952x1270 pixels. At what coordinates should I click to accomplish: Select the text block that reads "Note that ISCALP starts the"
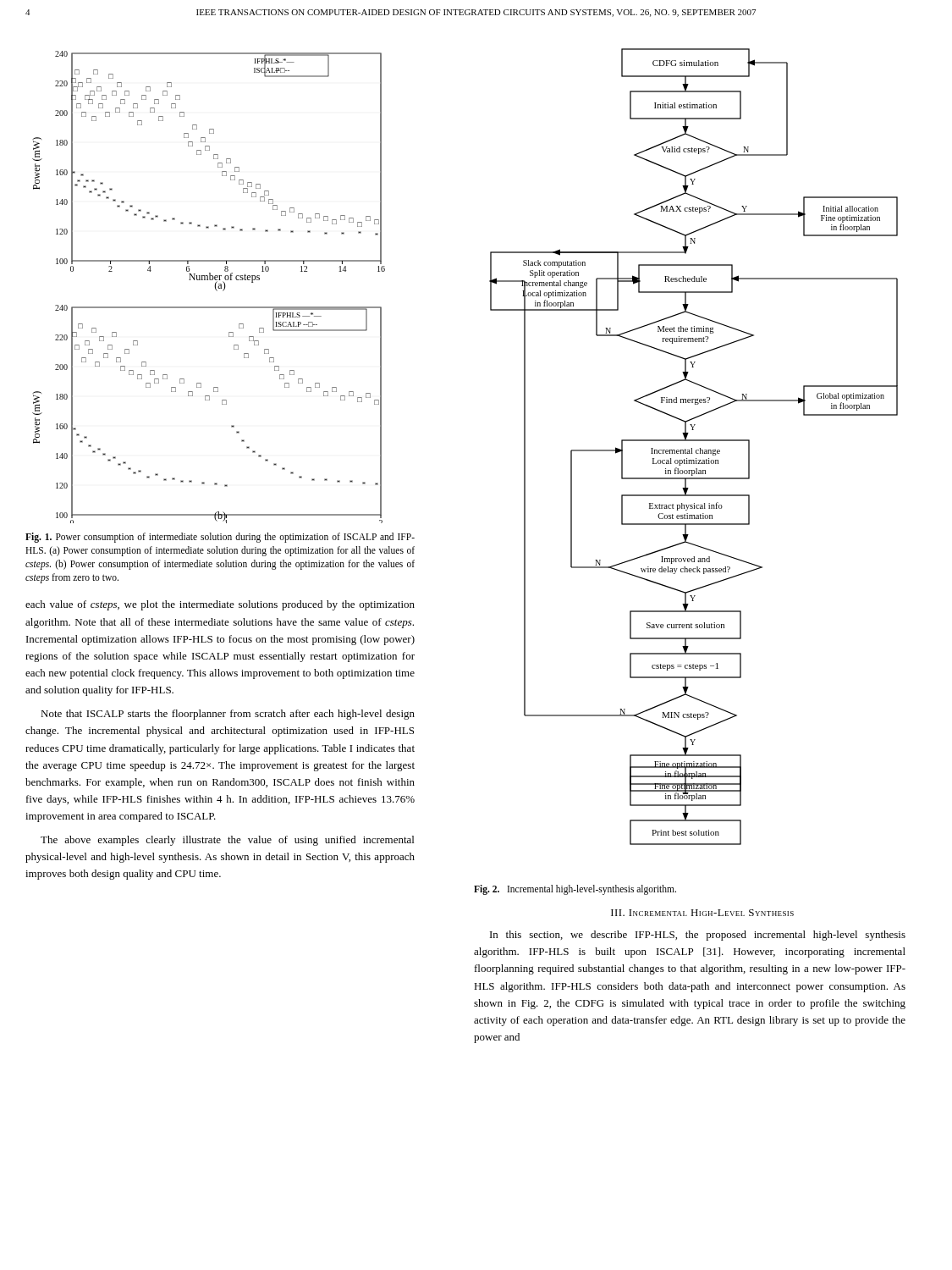click(x=220, y=765)
